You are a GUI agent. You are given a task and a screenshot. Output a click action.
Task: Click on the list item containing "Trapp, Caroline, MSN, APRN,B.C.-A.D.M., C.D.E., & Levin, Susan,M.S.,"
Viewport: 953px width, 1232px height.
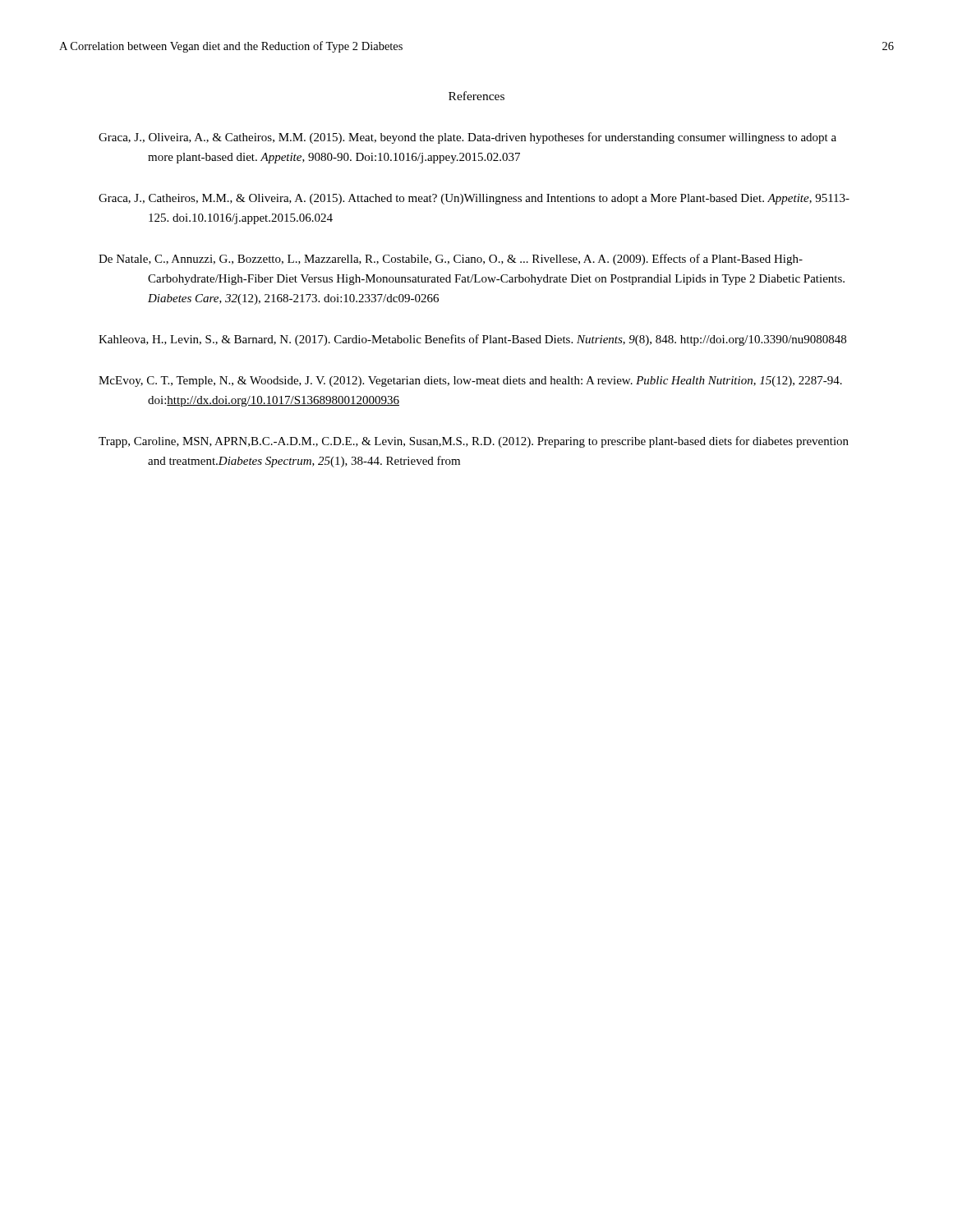coord(474,451)
